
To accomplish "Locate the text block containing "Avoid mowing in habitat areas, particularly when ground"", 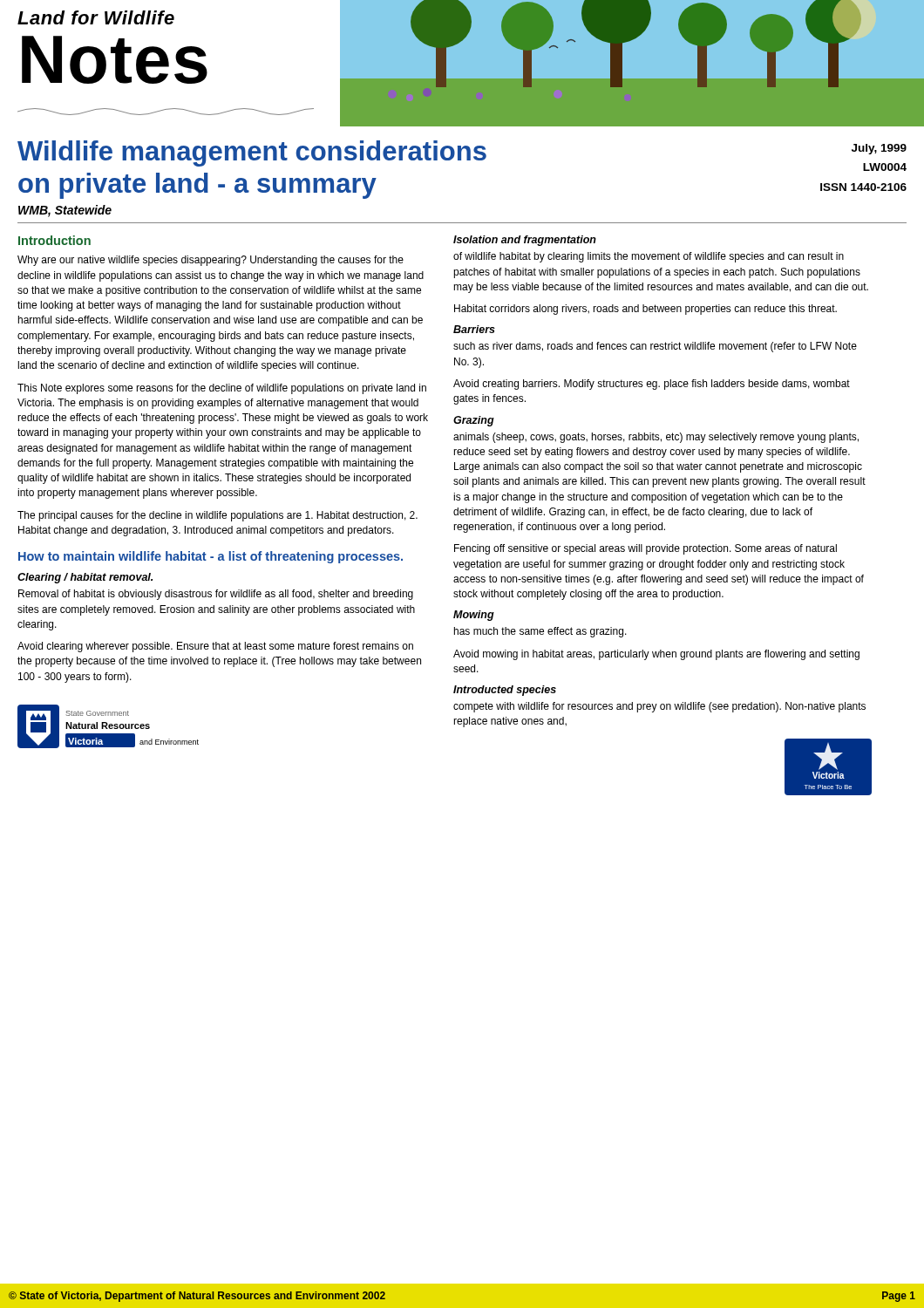I will 657,661.
